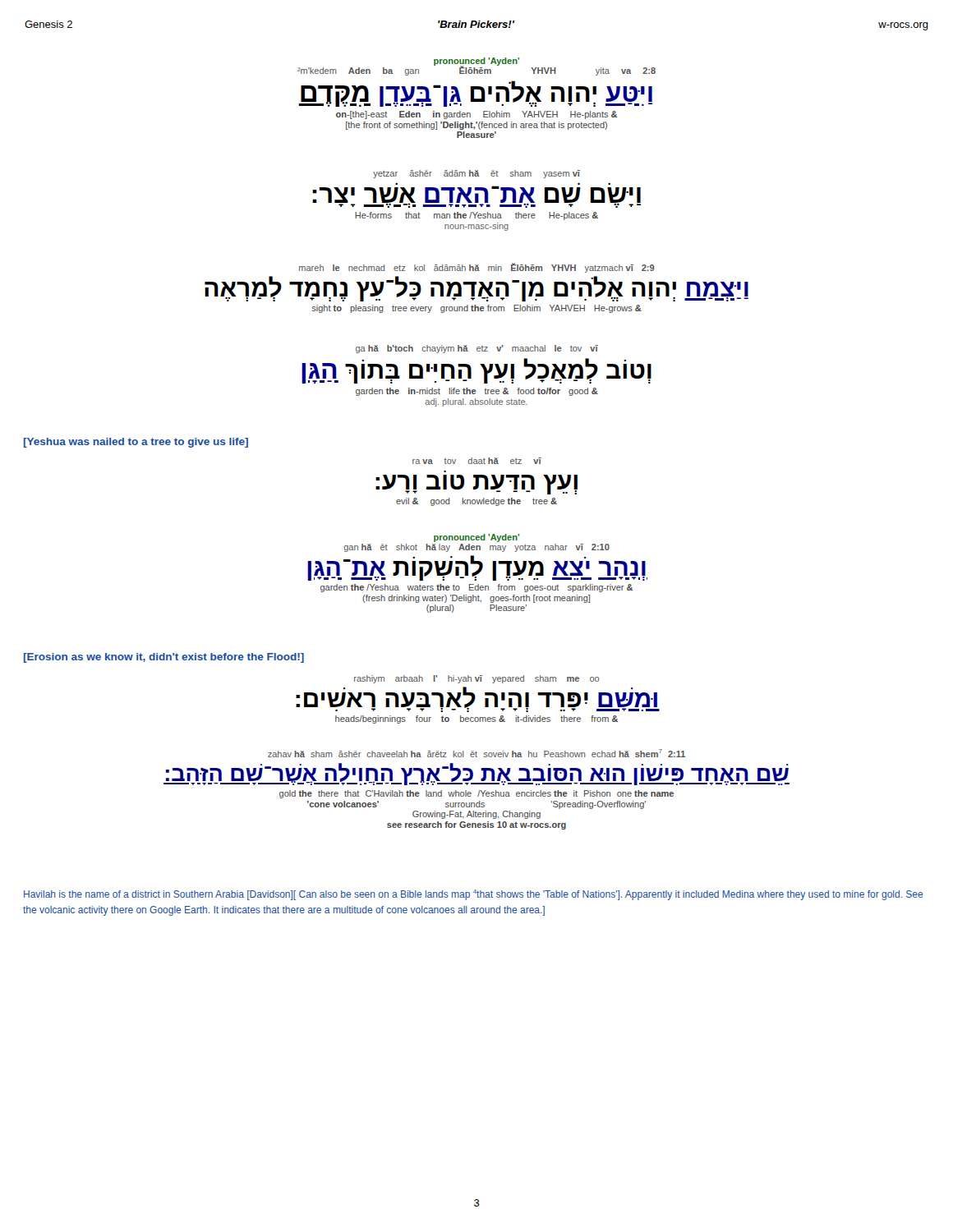The height and width of the screenshot is (1232, 953).
Task: Click on the text block that says "[Erosion as we know it, didn't exist"
Action: pos(164,657)
